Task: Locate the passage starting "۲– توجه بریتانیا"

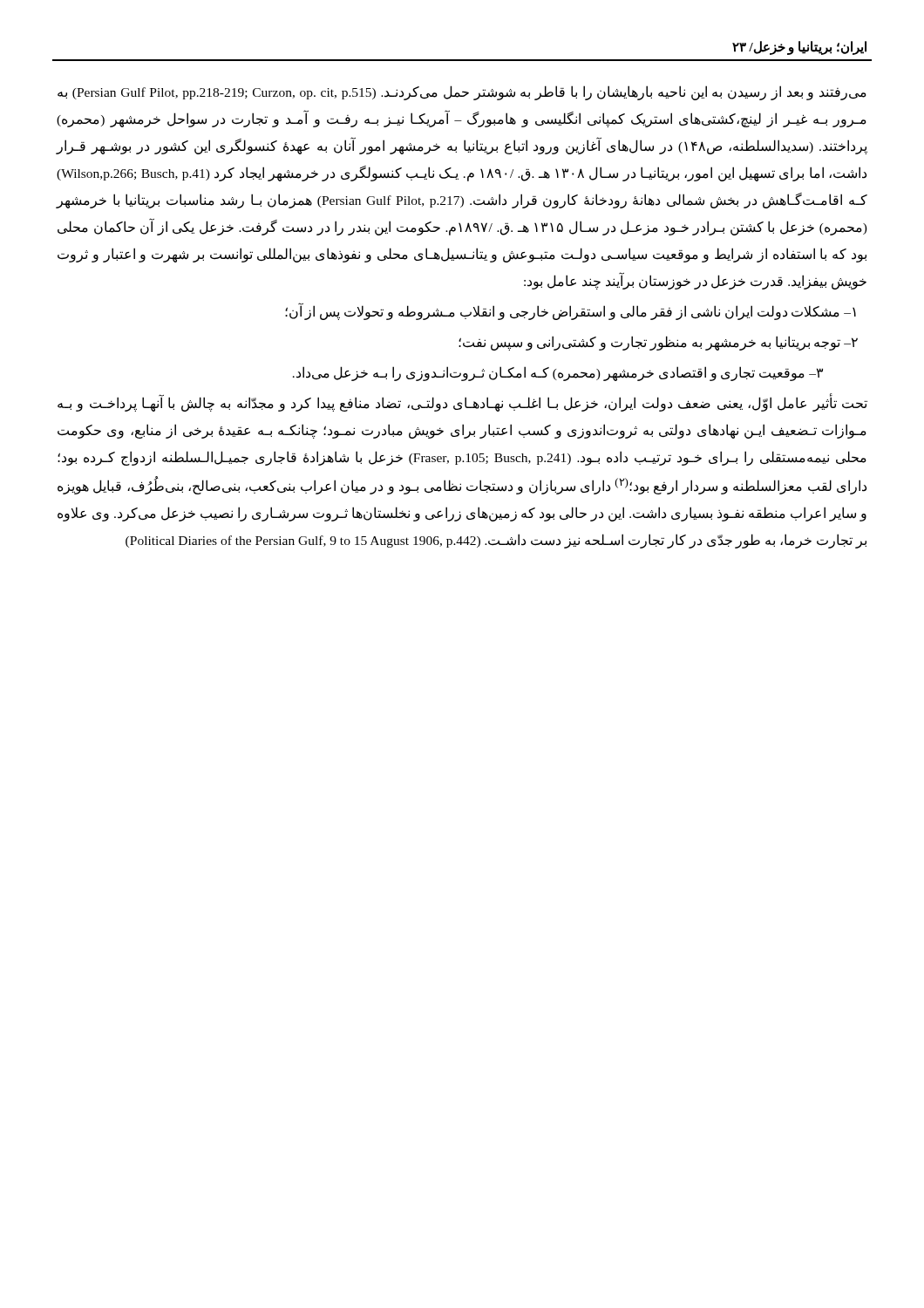Action: click(458, 342)
